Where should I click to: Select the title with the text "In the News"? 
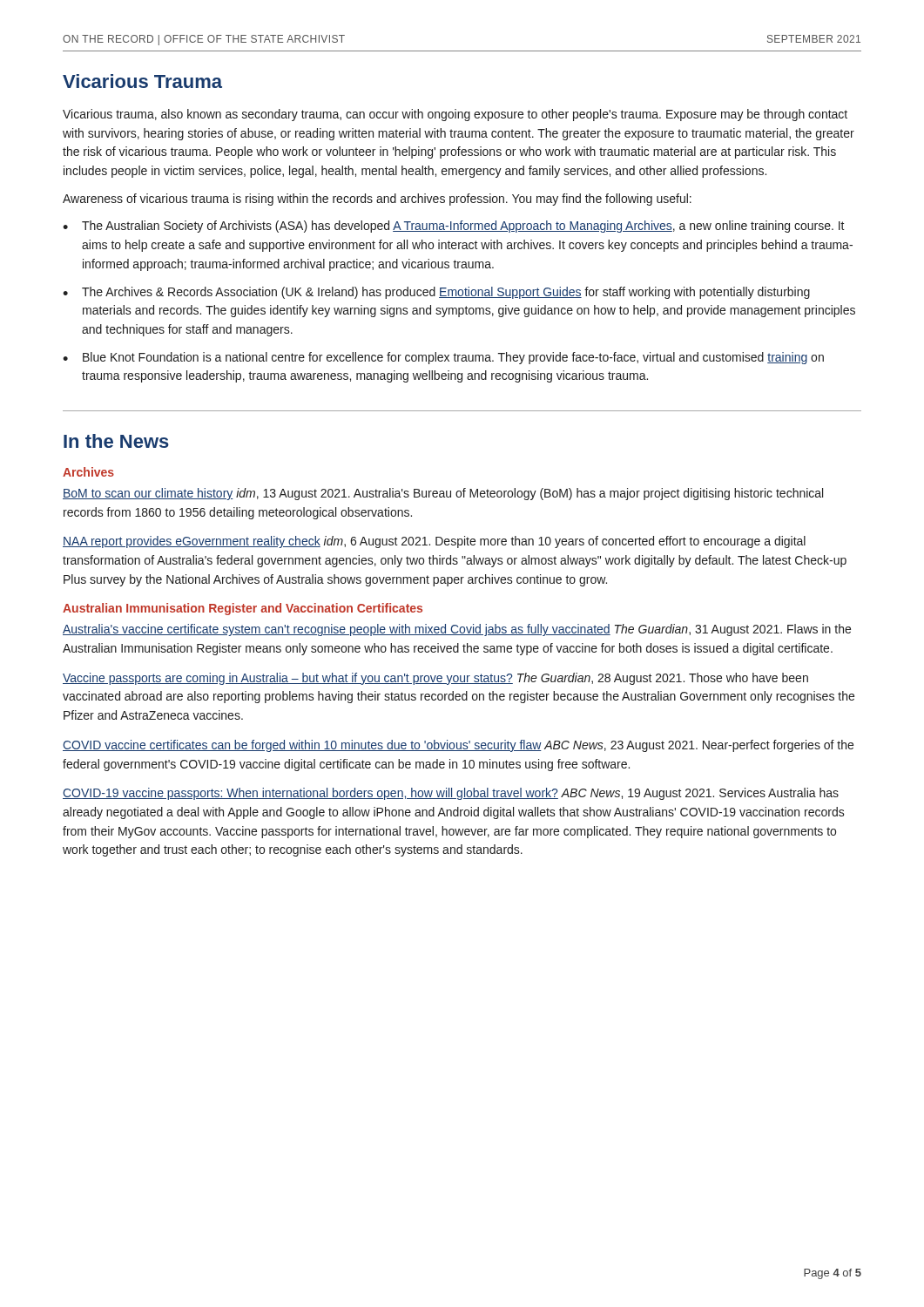click(116, 441)
